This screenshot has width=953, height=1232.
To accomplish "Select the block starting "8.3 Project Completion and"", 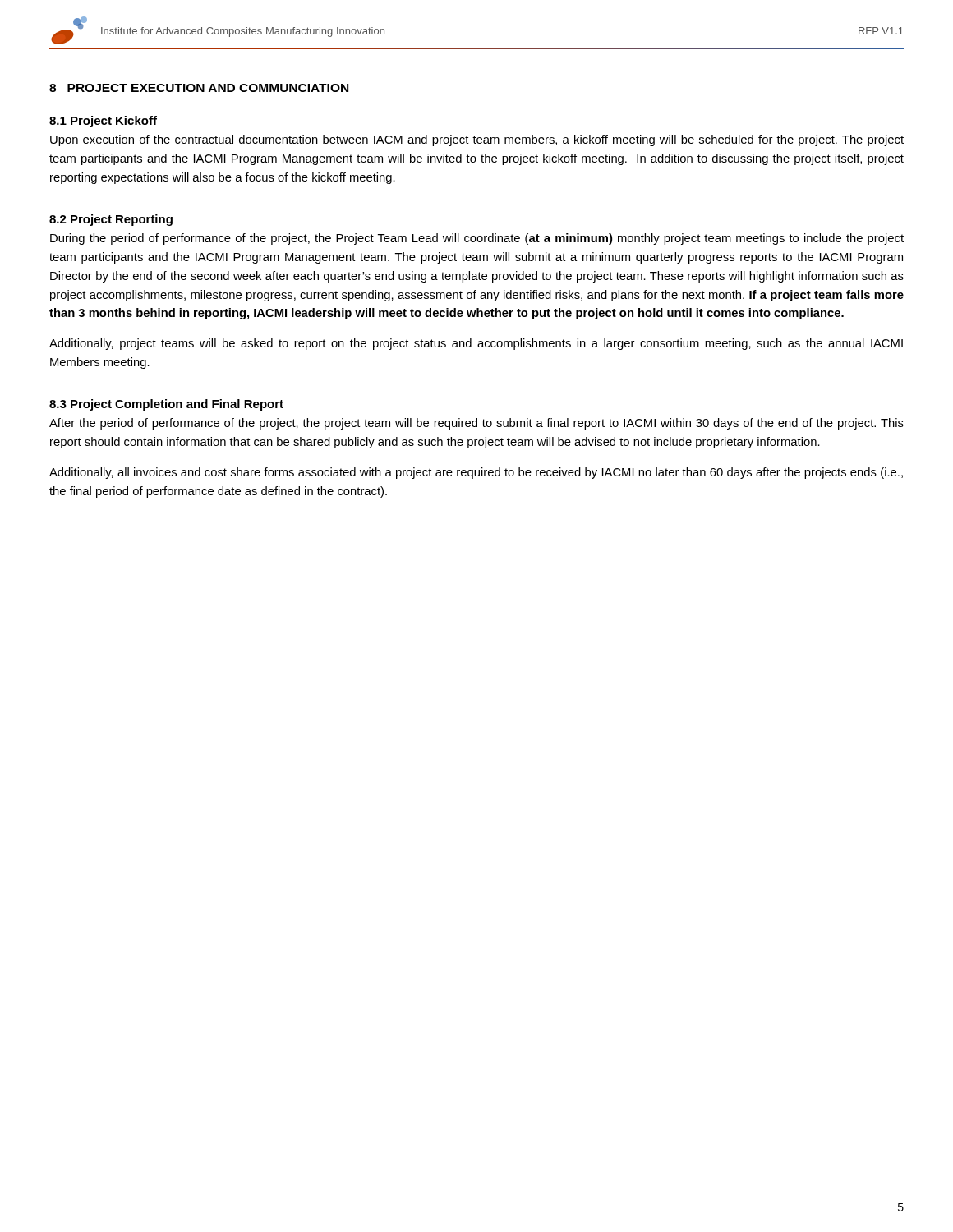I will point(166,404).
